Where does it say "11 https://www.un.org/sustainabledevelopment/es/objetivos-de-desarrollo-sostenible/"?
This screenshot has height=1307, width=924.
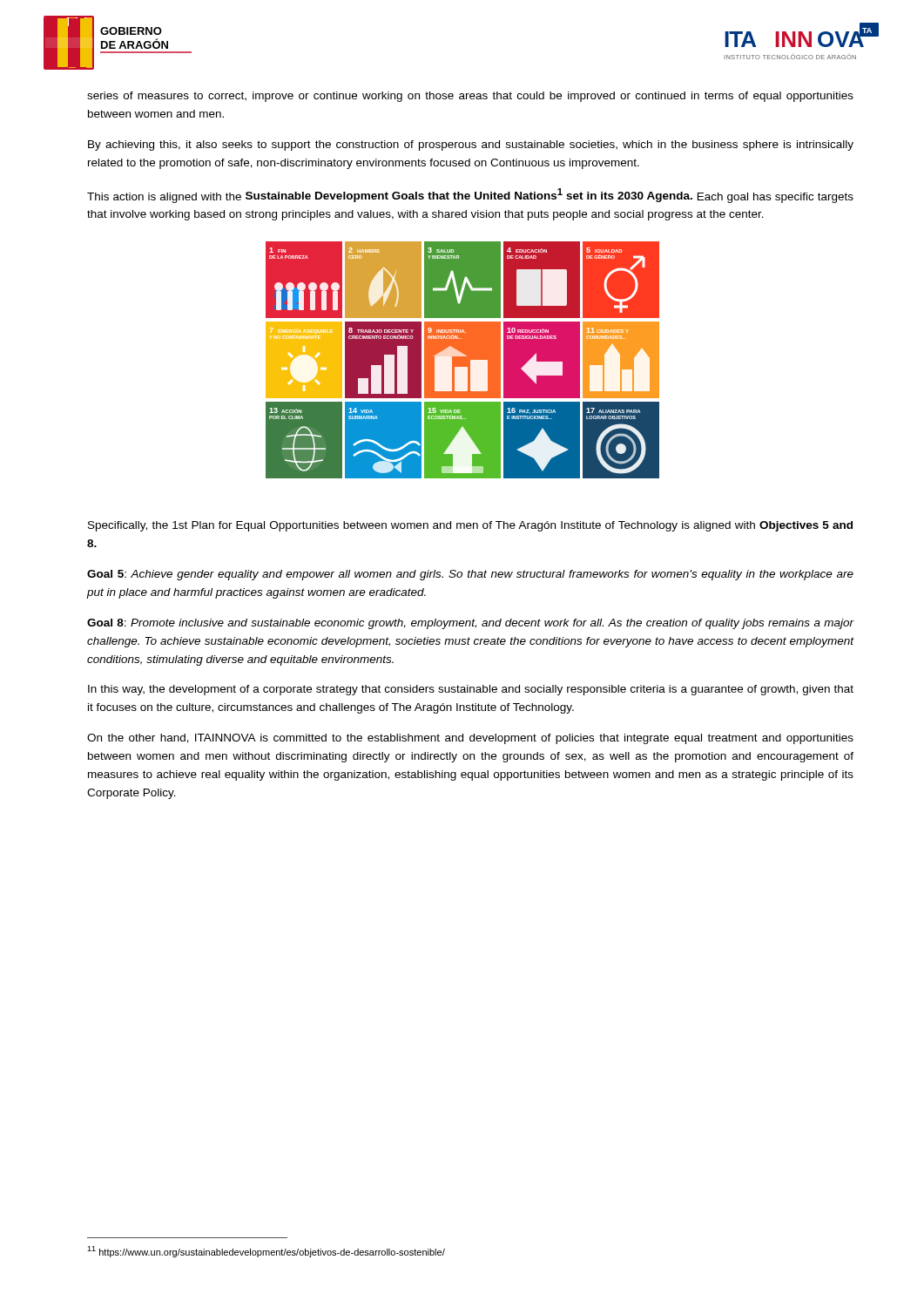click(266, 1251)
